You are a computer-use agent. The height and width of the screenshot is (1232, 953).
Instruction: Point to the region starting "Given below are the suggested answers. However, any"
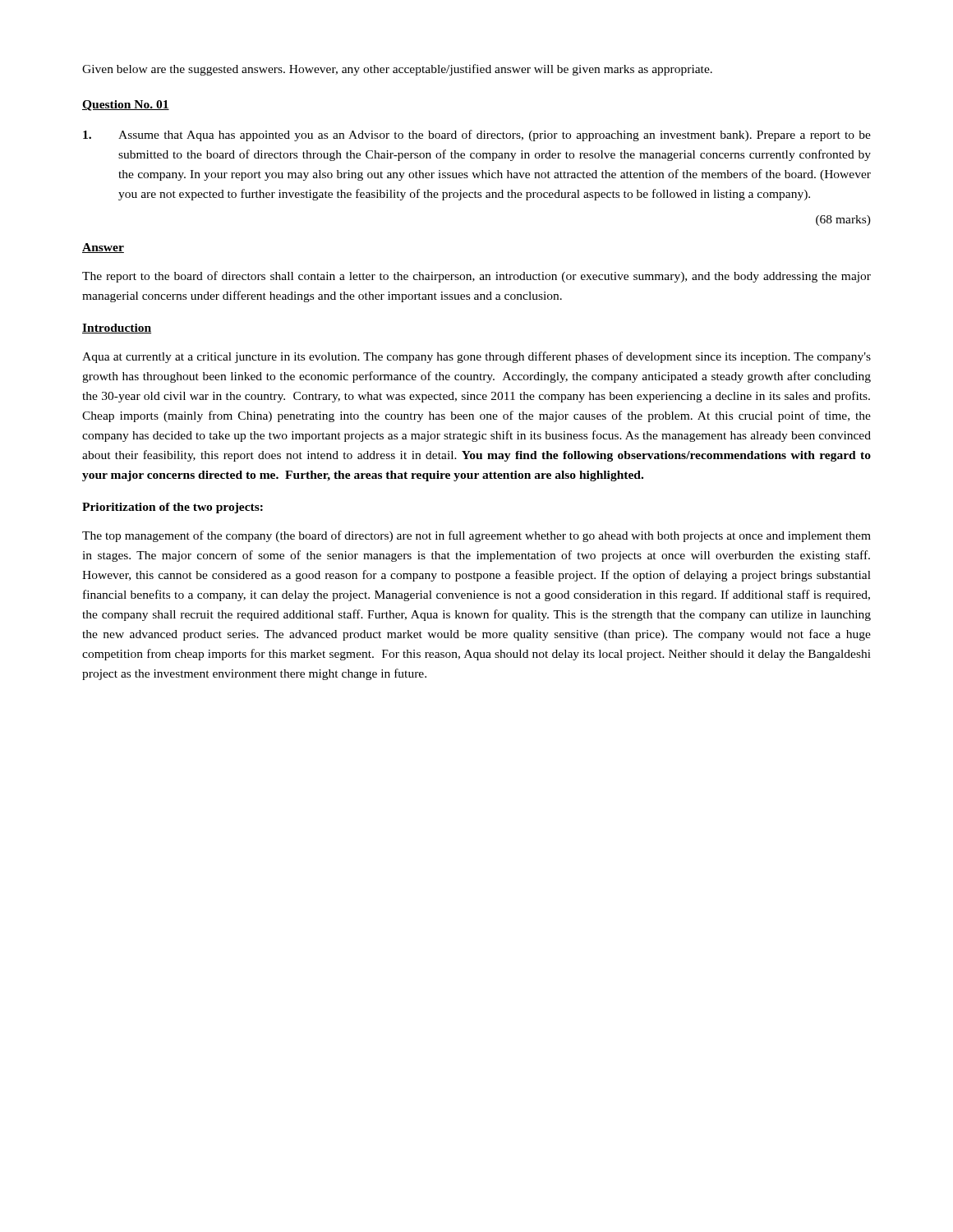point(476,69)
